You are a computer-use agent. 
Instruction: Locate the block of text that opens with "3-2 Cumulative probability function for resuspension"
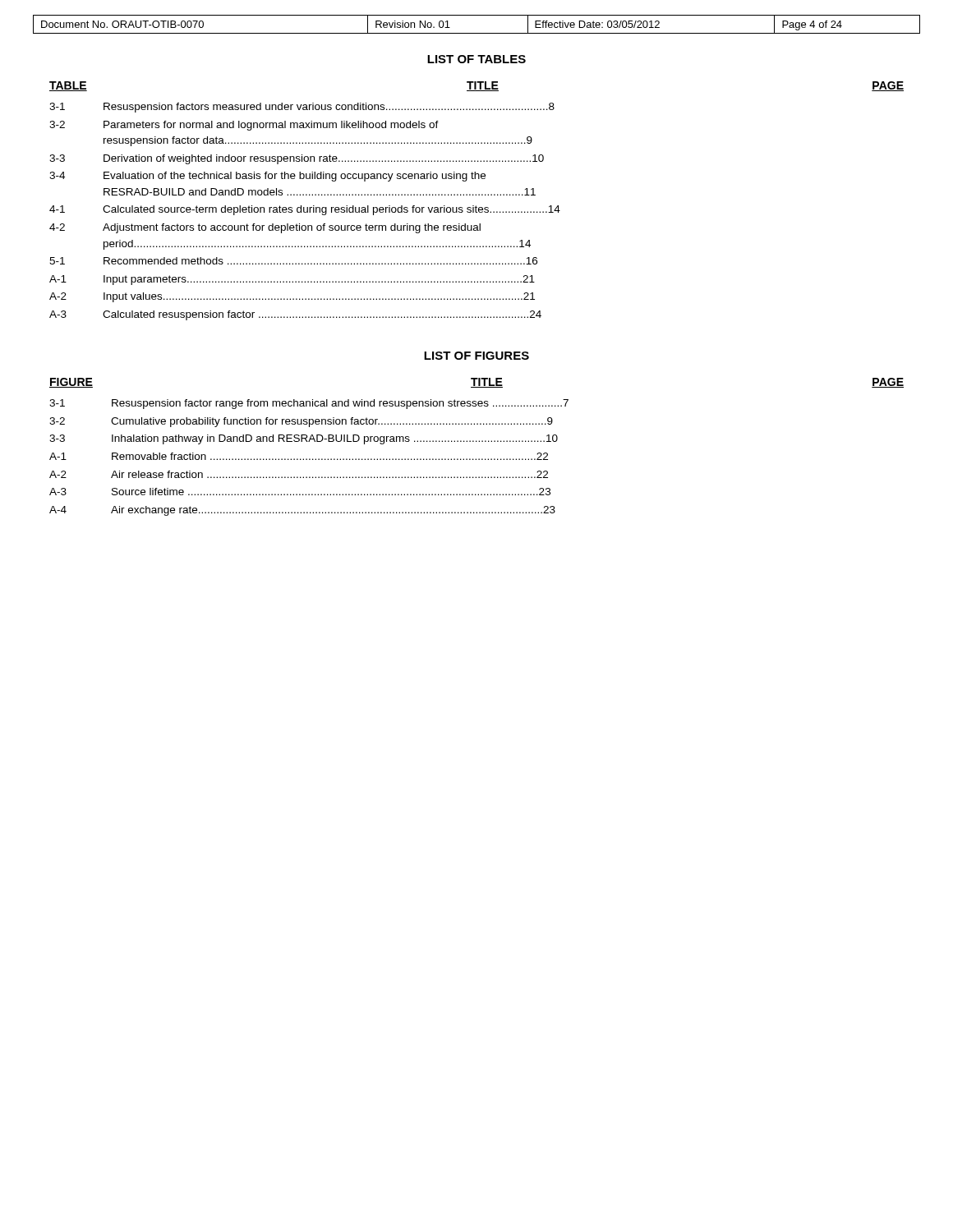coord(476,421)
